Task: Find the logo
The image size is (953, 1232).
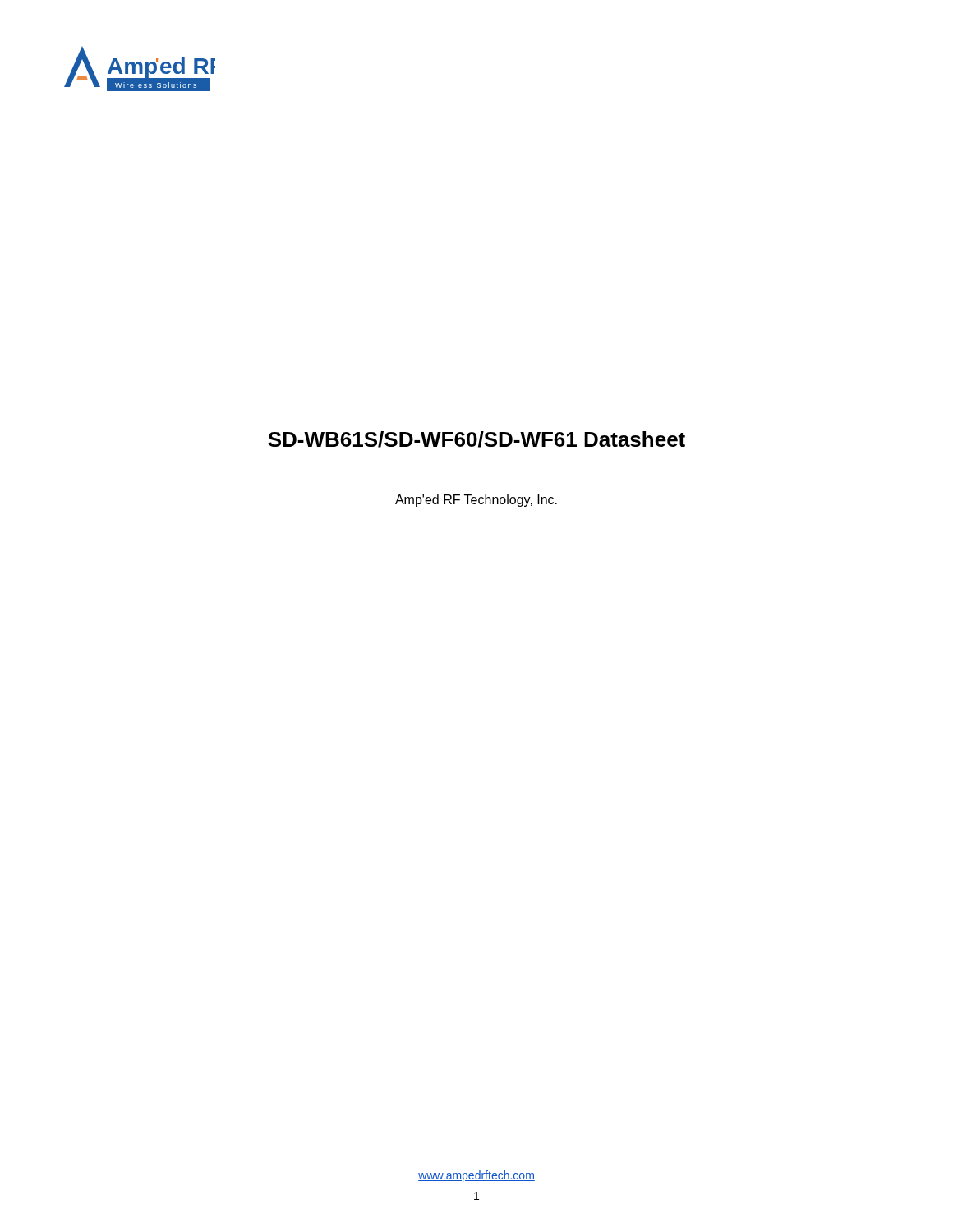Action: [x=137, y=69]
